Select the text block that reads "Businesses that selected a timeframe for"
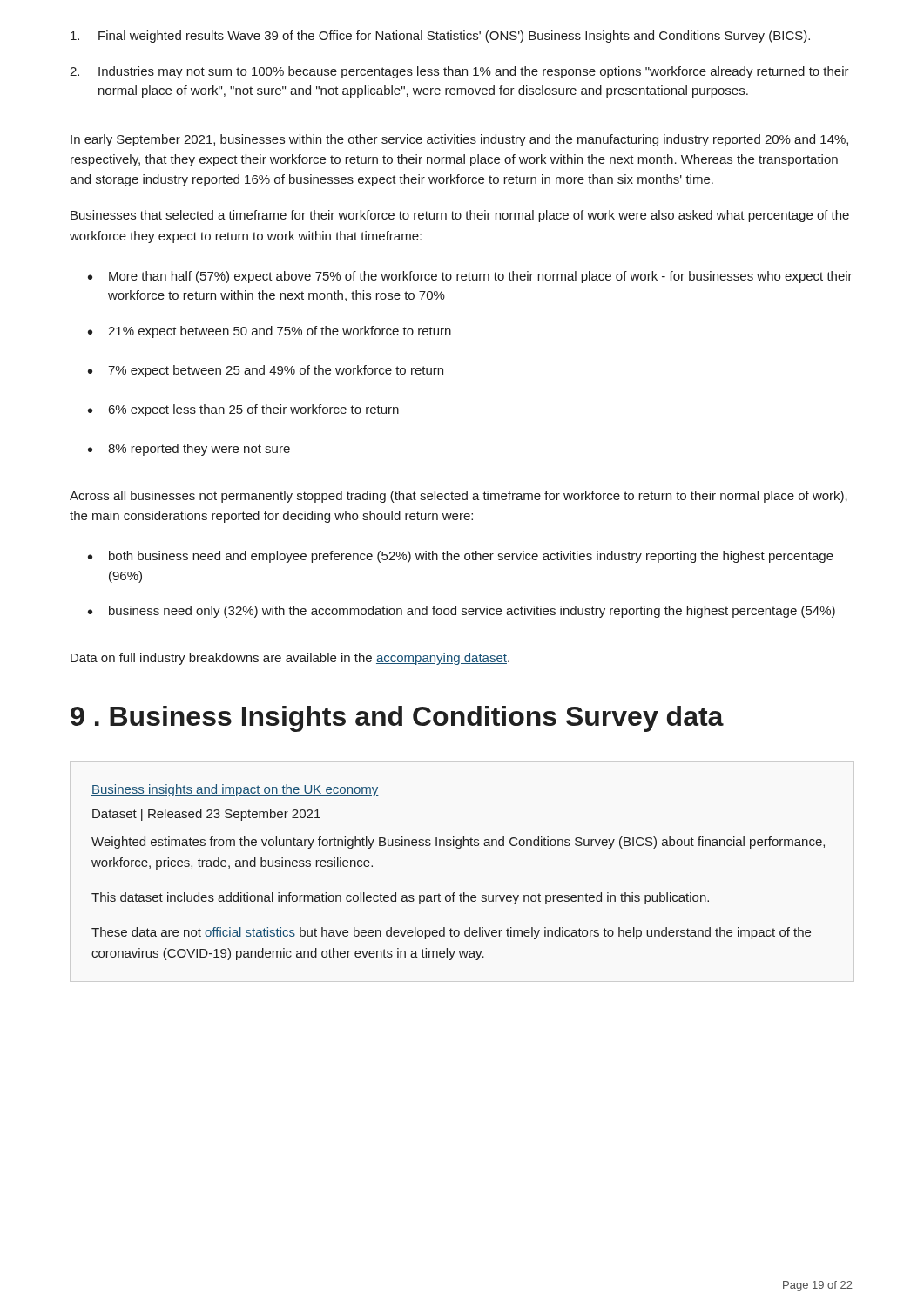The height and width of the screenshot is (1307, 924). [x=460, y=225]
